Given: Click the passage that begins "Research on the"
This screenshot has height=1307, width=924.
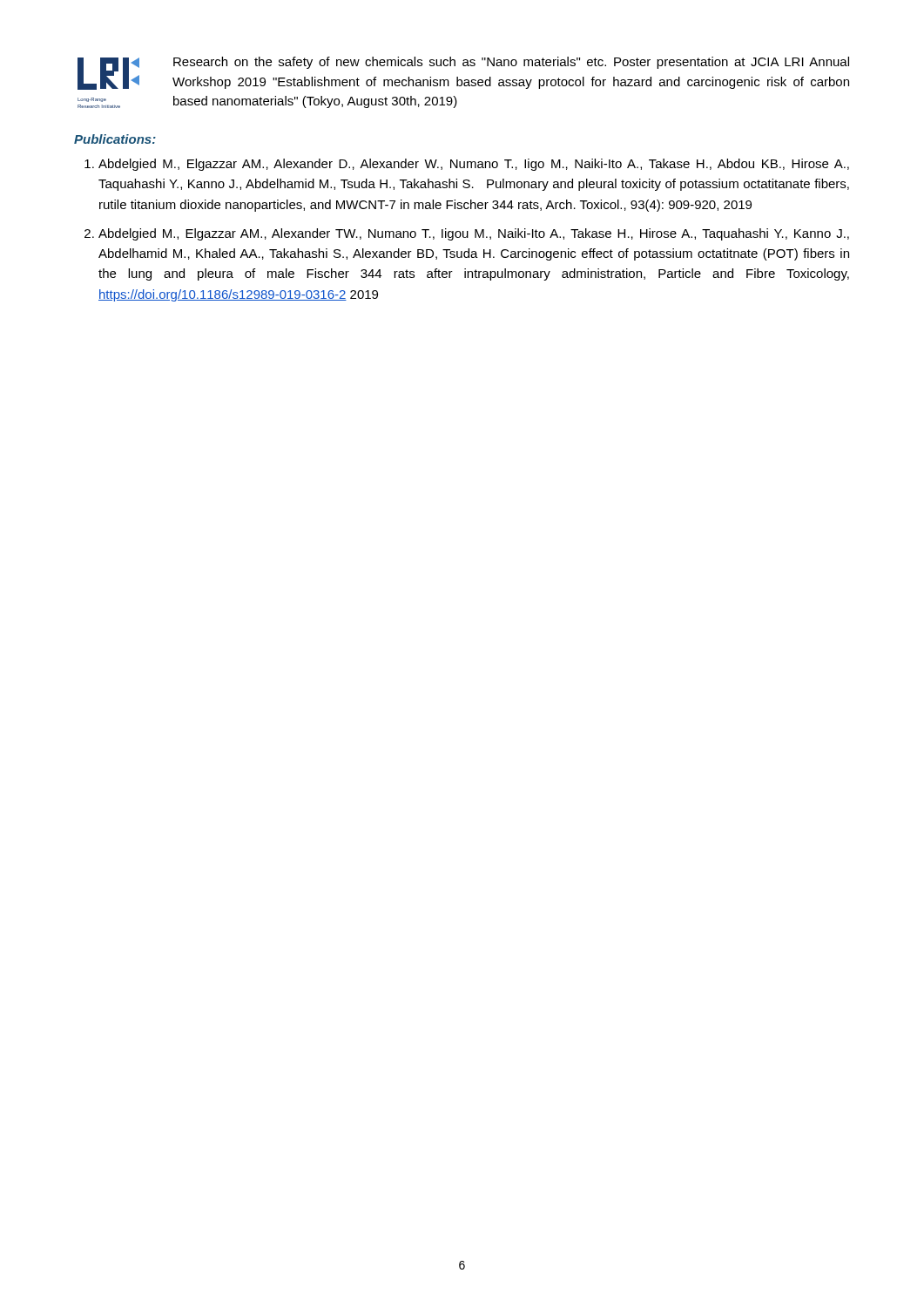Looking at the screenshot, I should pos(511,81).
